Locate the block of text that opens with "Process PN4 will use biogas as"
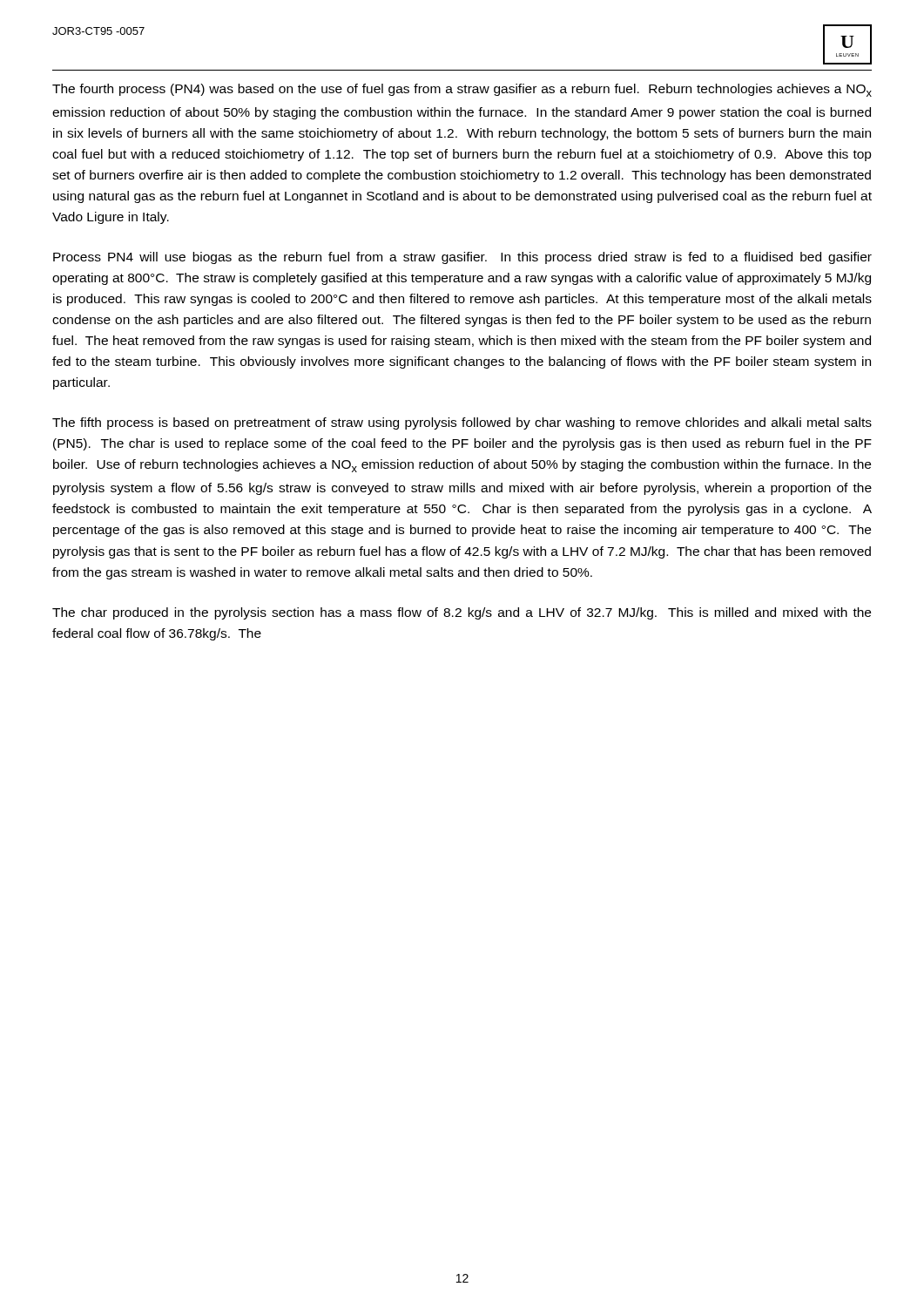This screenshot has width=924, height=1307. (462, 320)
